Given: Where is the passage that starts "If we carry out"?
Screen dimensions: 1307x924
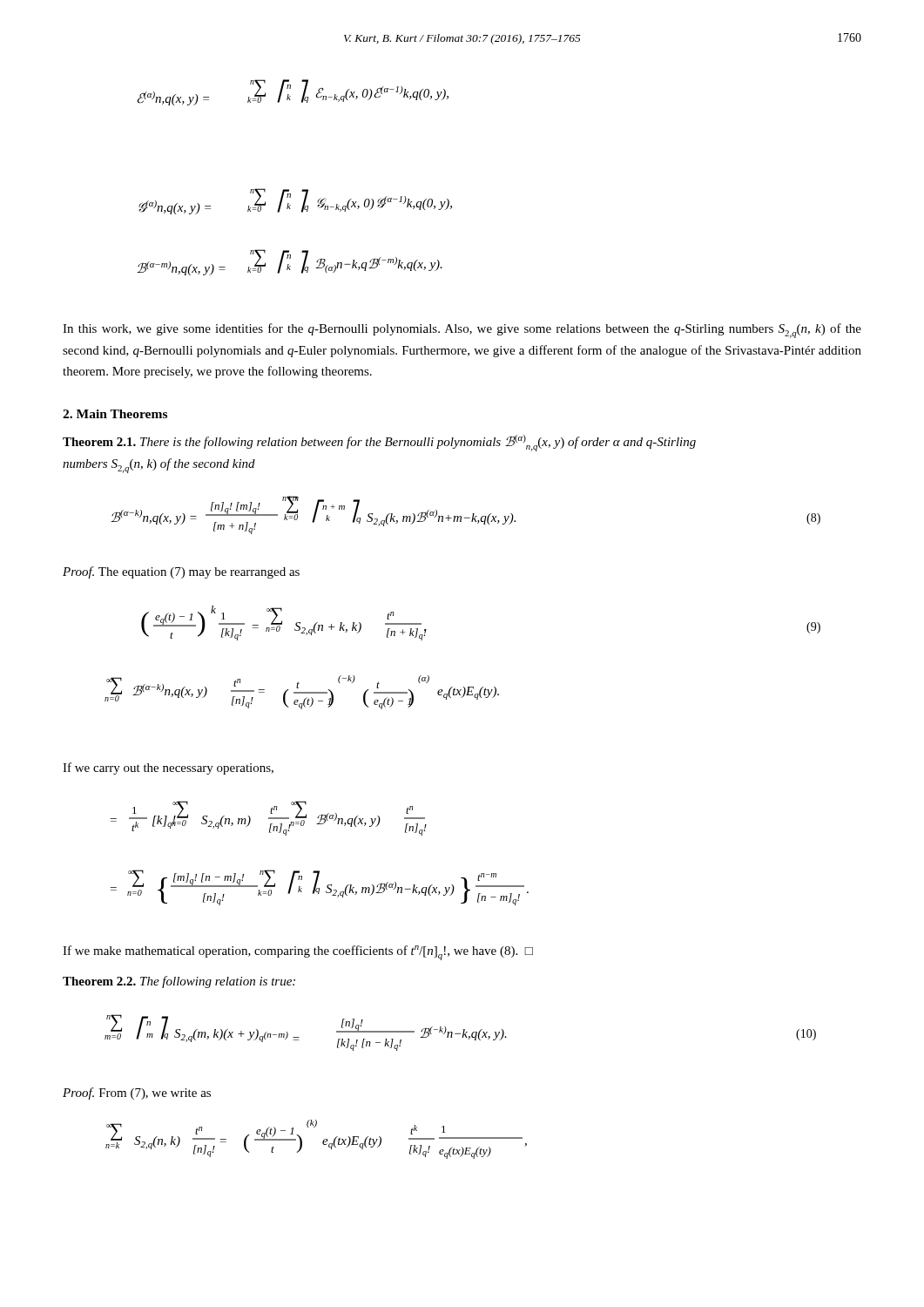Looking at the screenshot, I should point(168,768).
